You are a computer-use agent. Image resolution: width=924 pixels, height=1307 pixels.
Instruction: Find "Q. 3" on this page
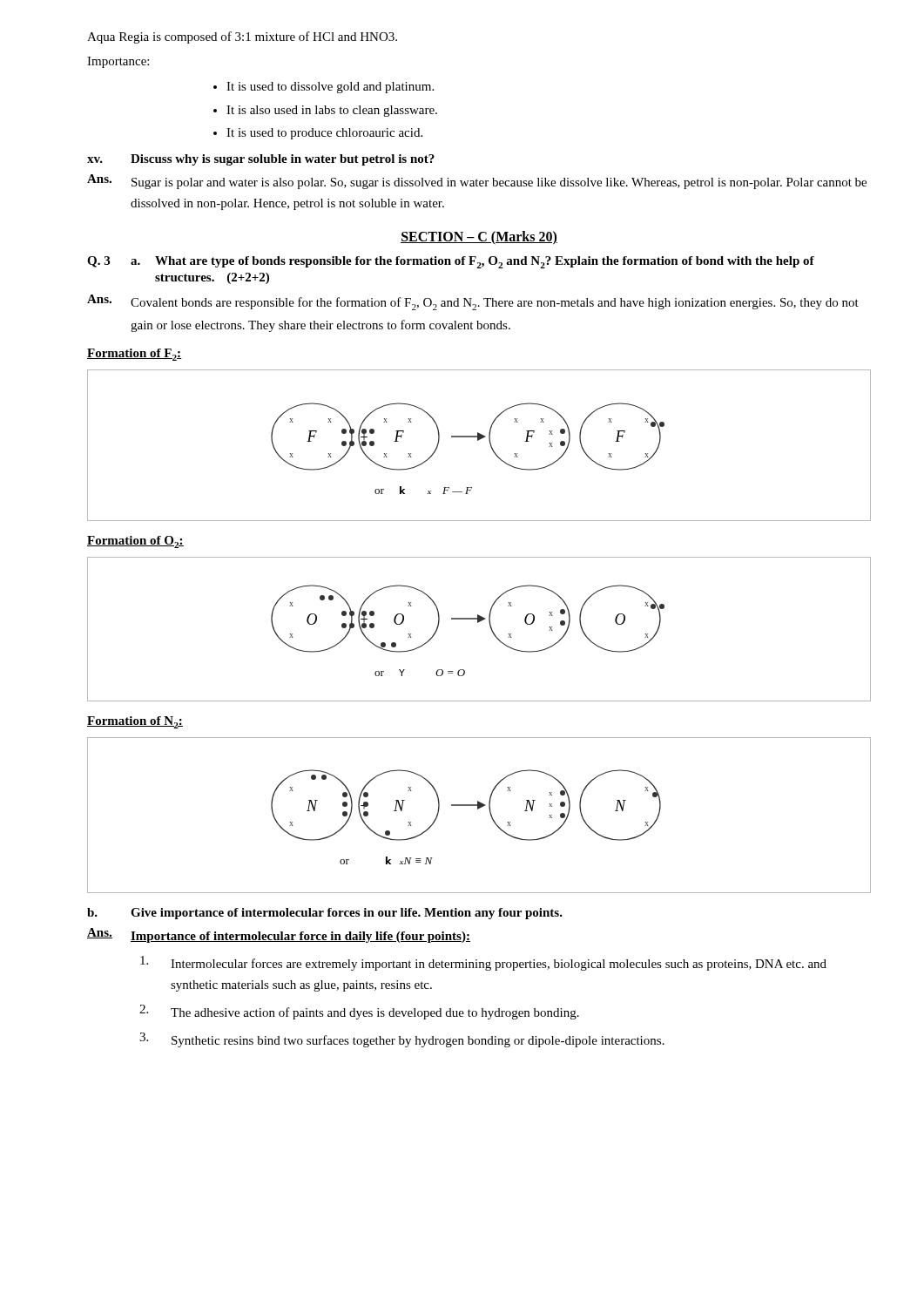pos(99,260)
